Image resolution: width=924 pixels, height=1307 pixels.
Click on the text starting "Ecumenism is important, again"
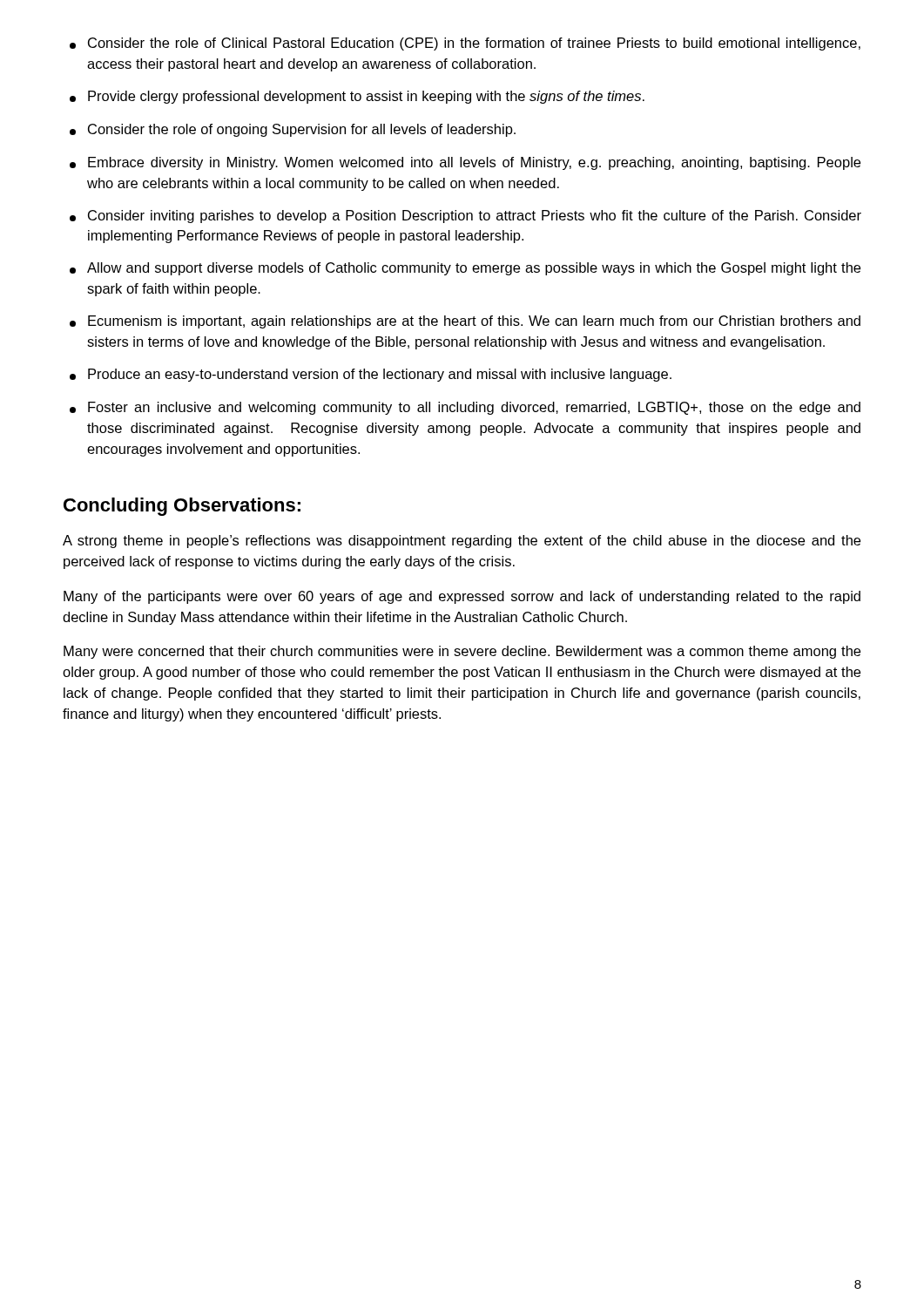click(462, 332)
